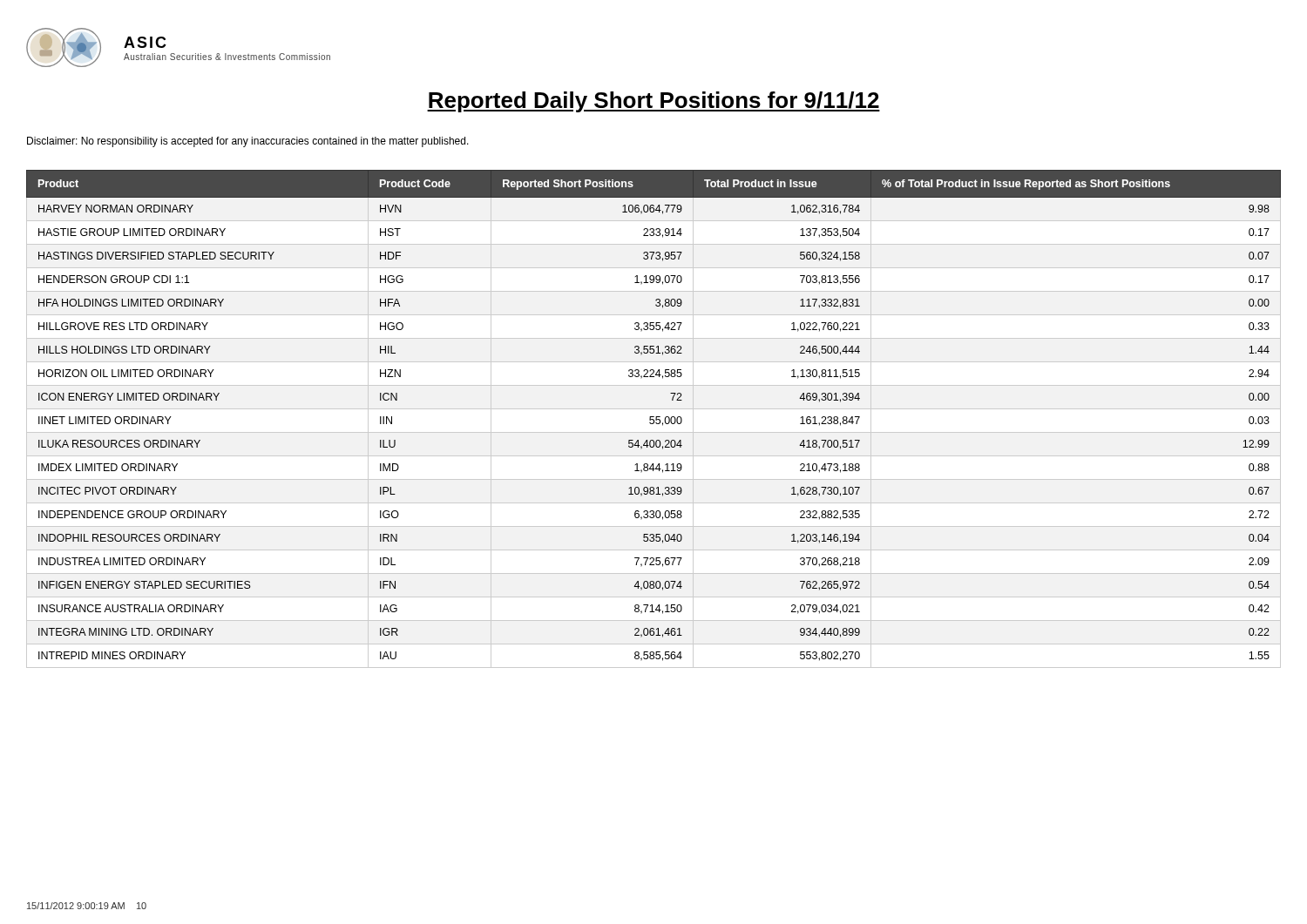Navigate to the passage starting "Disclaimer: No responsibility"
Viewport: 1307px width, 924px height.
[248, 141]
